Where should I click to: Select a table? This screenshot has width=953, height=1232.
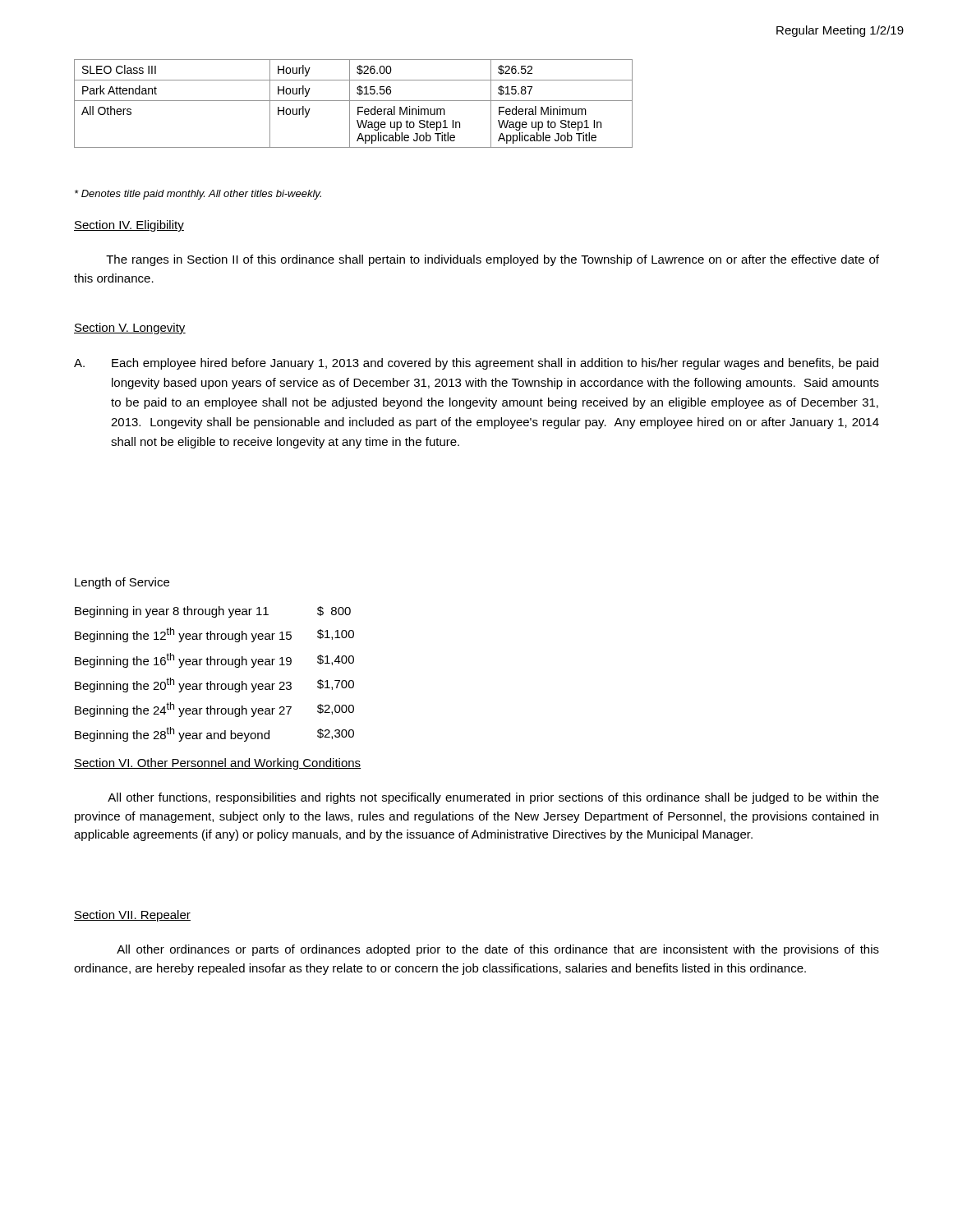point(353,103)
